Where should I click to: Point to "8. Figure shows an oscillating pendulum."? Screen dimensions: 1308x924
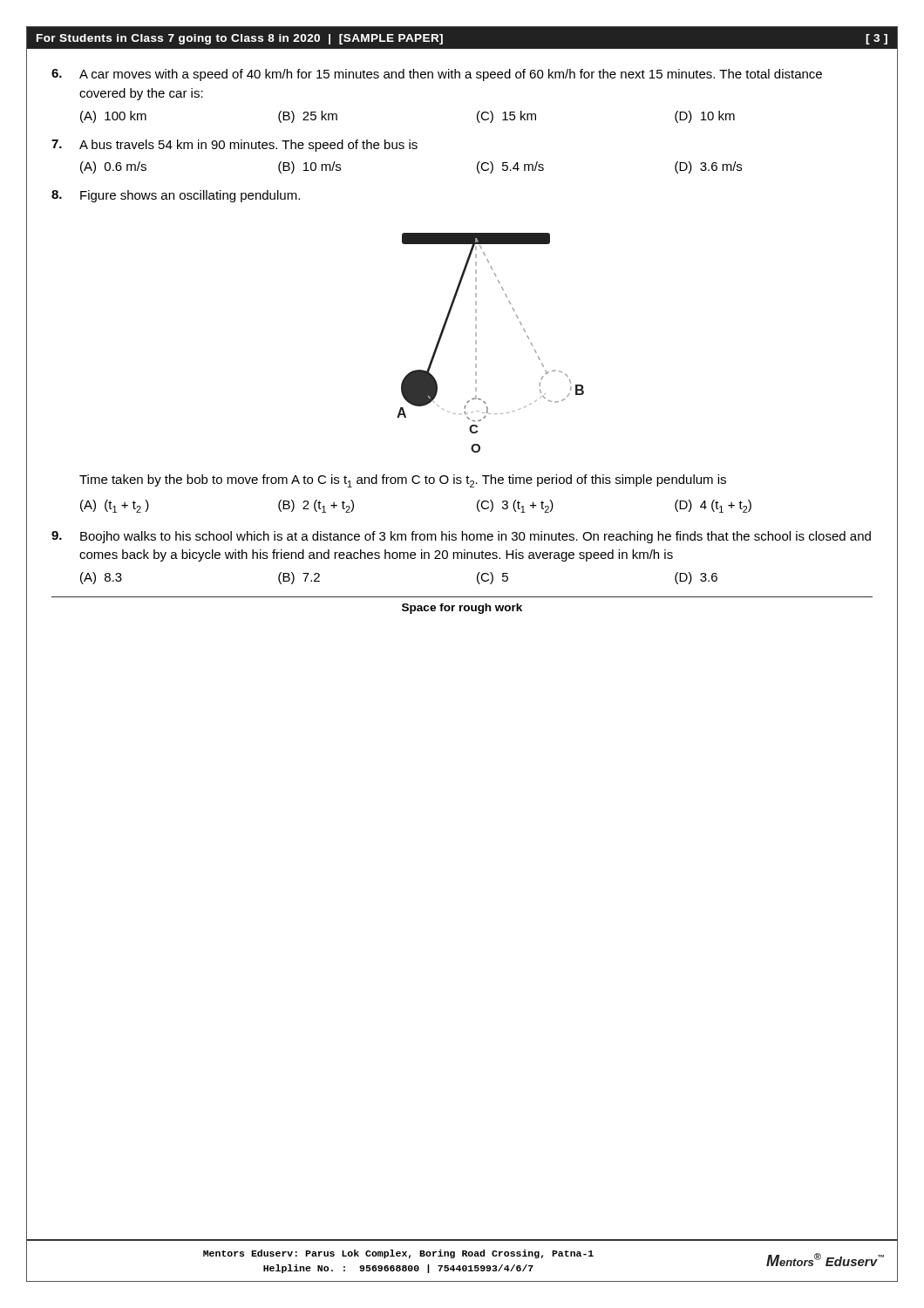click(176, 196)
